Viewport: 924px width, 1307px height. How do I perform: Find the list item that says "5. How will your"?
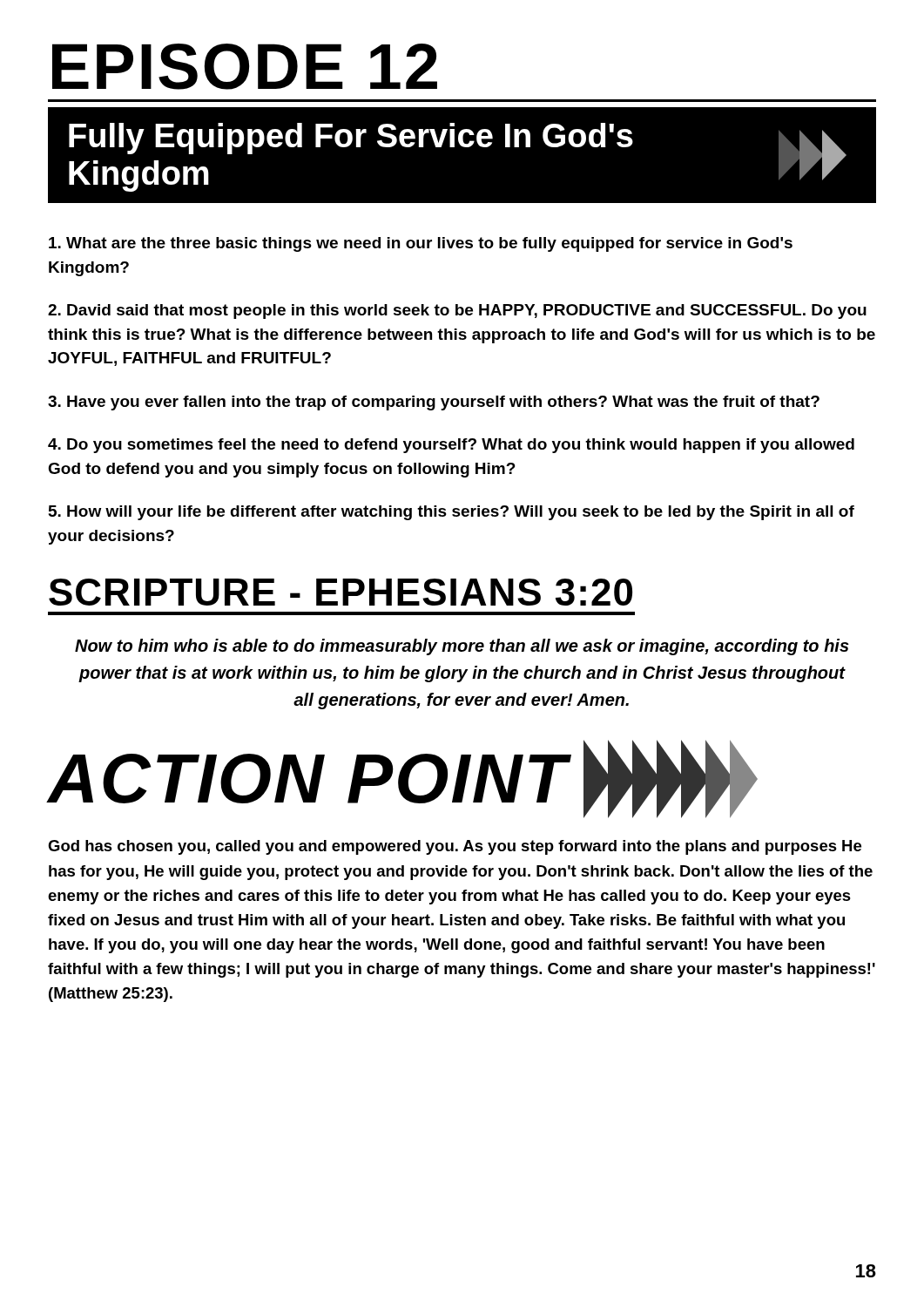[462, 524]
